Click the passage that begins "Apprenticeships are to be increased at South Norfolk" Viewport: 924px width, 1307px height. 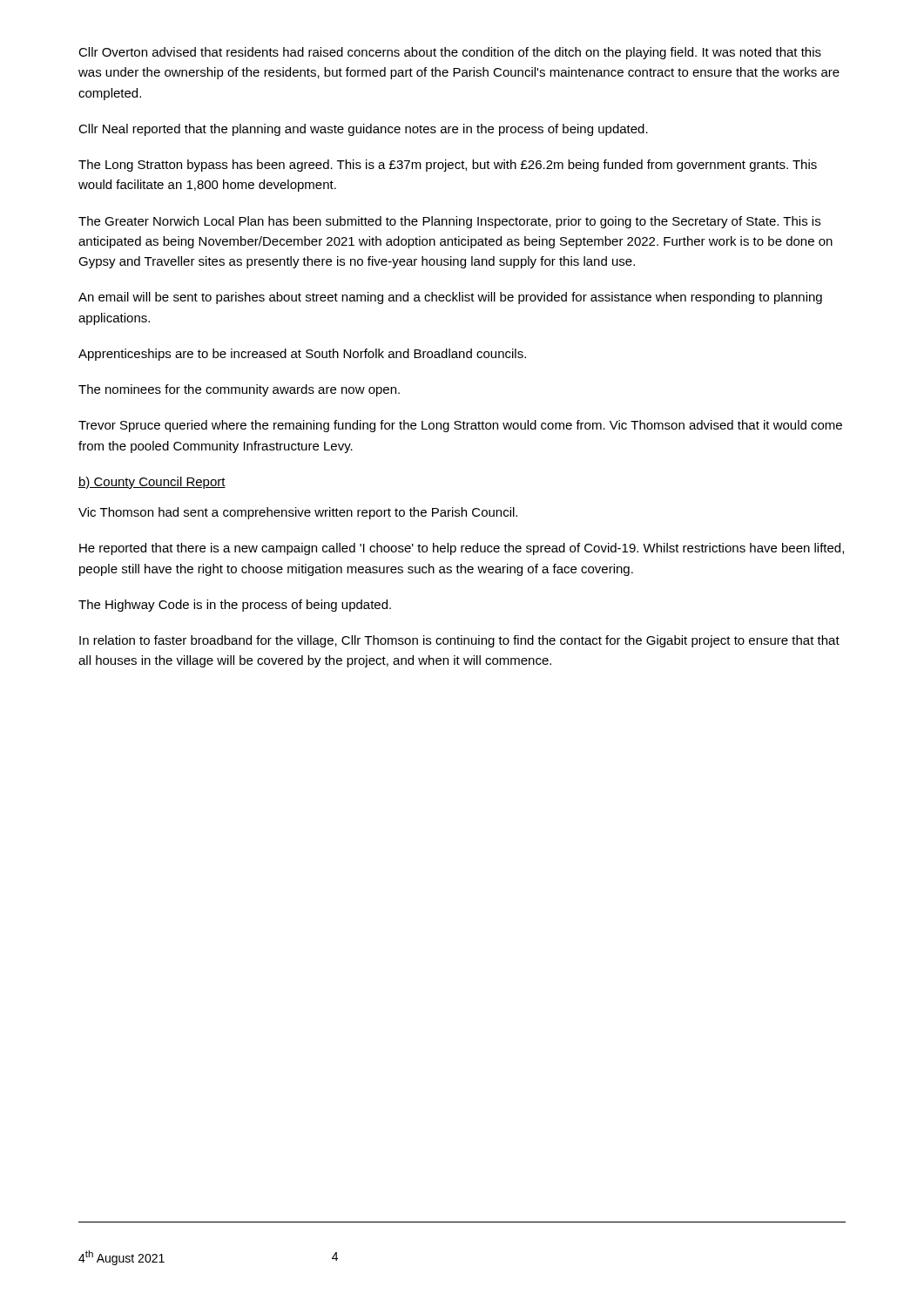click(303, 353)
